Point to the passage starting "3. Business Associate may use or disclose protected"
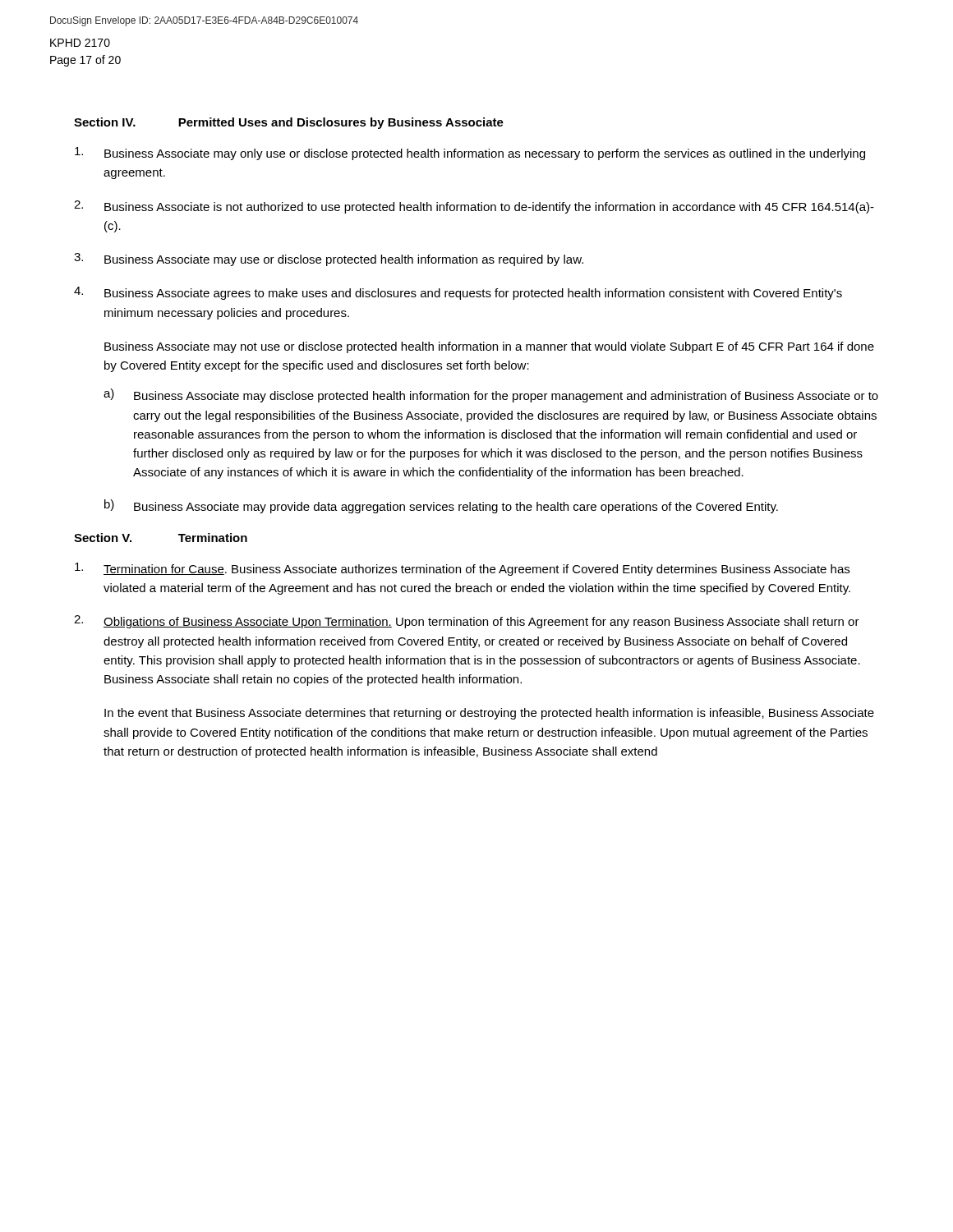Viewport: 953px width, 1232px height. pyautogui.click(x=476, y=259)
